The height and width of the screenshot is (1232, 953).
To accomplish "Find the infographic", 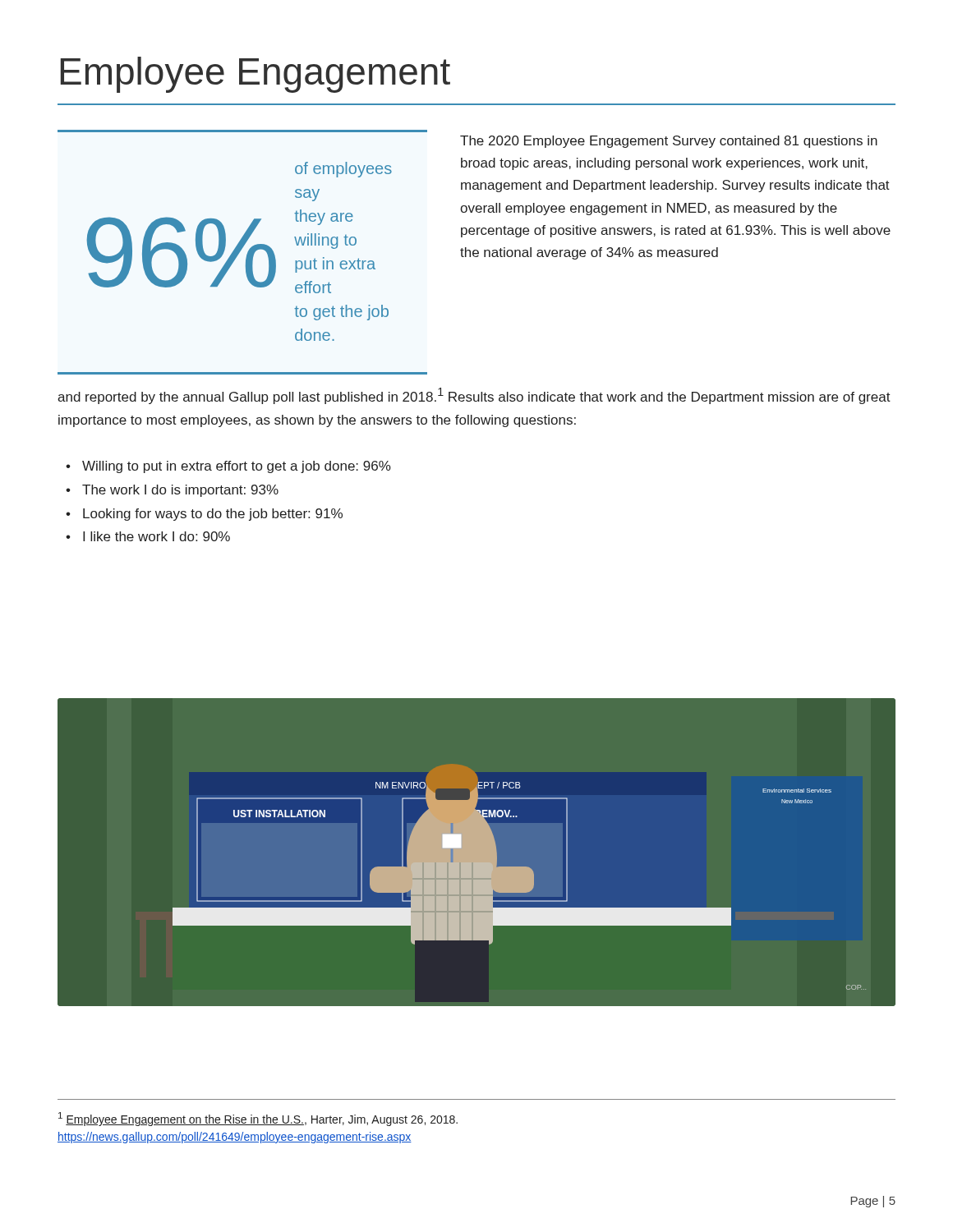I will coord(242,252).
